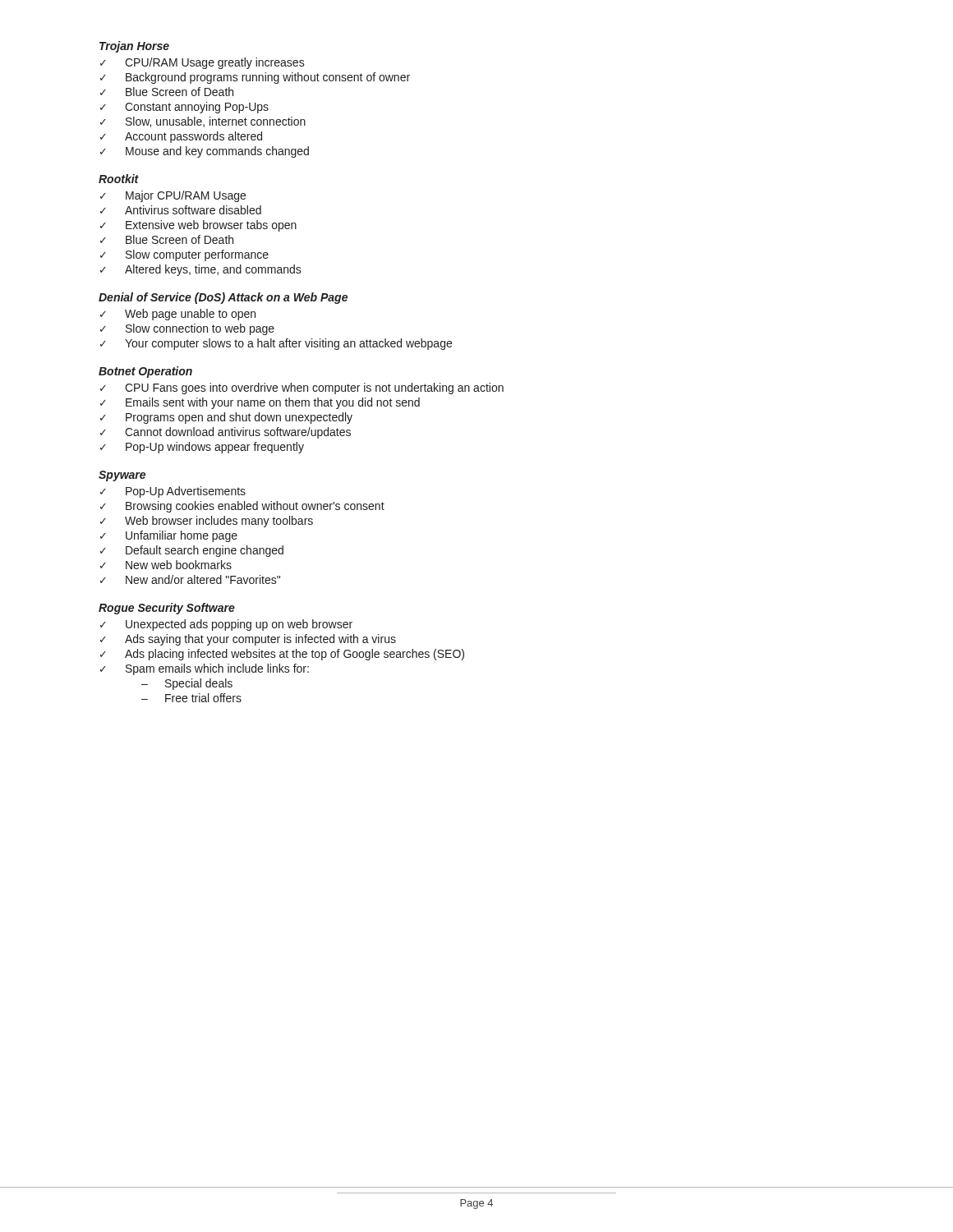Click on the element starting "✓Web browser includes many toolbars"
This screenshot has width=953, height=1232.
(x=206, y=521)
